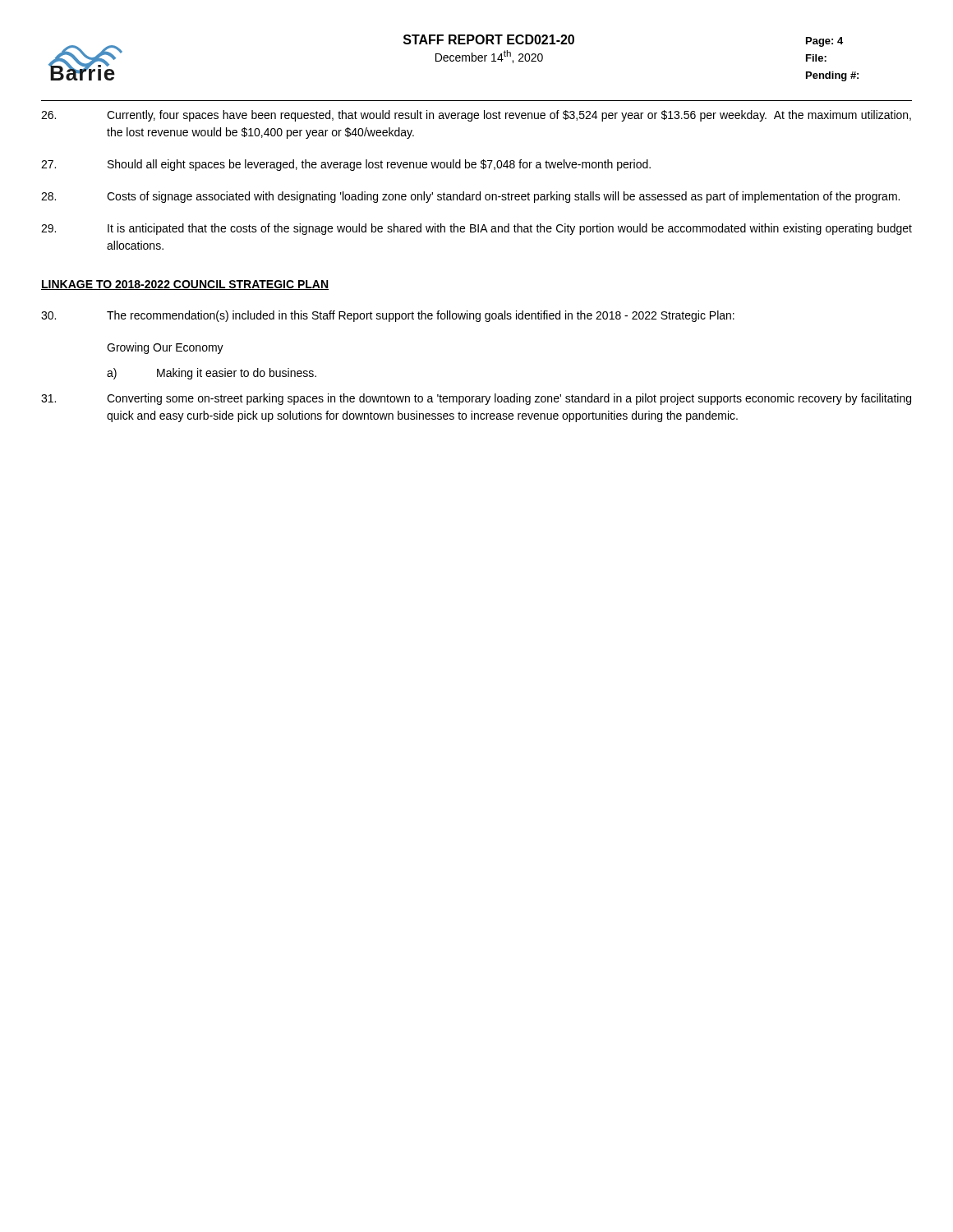
Task: Select the block starting "Growing Our Economy"
Action: (165, 347)
